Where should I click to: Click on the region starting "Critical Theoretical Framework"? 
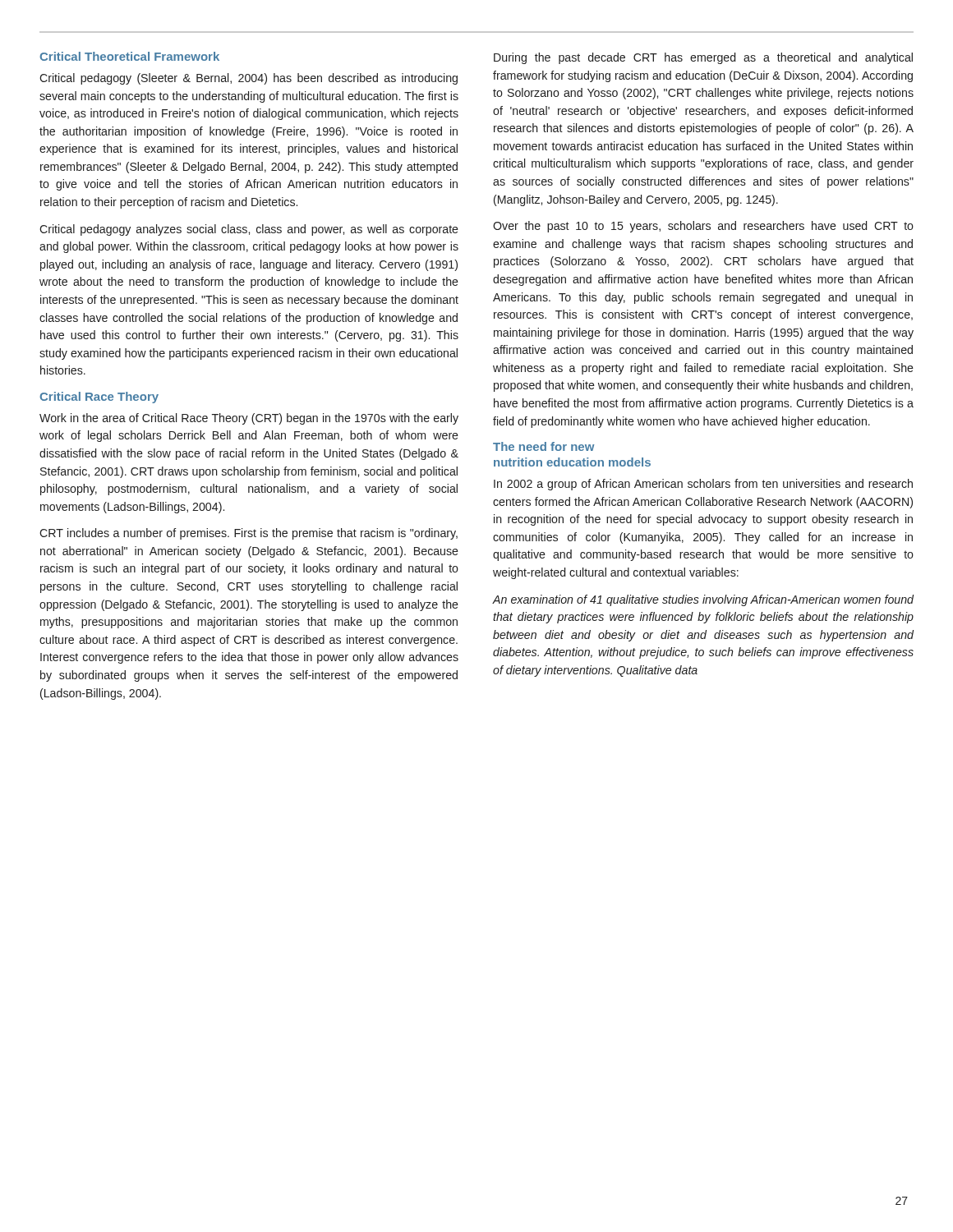[130, 56]
